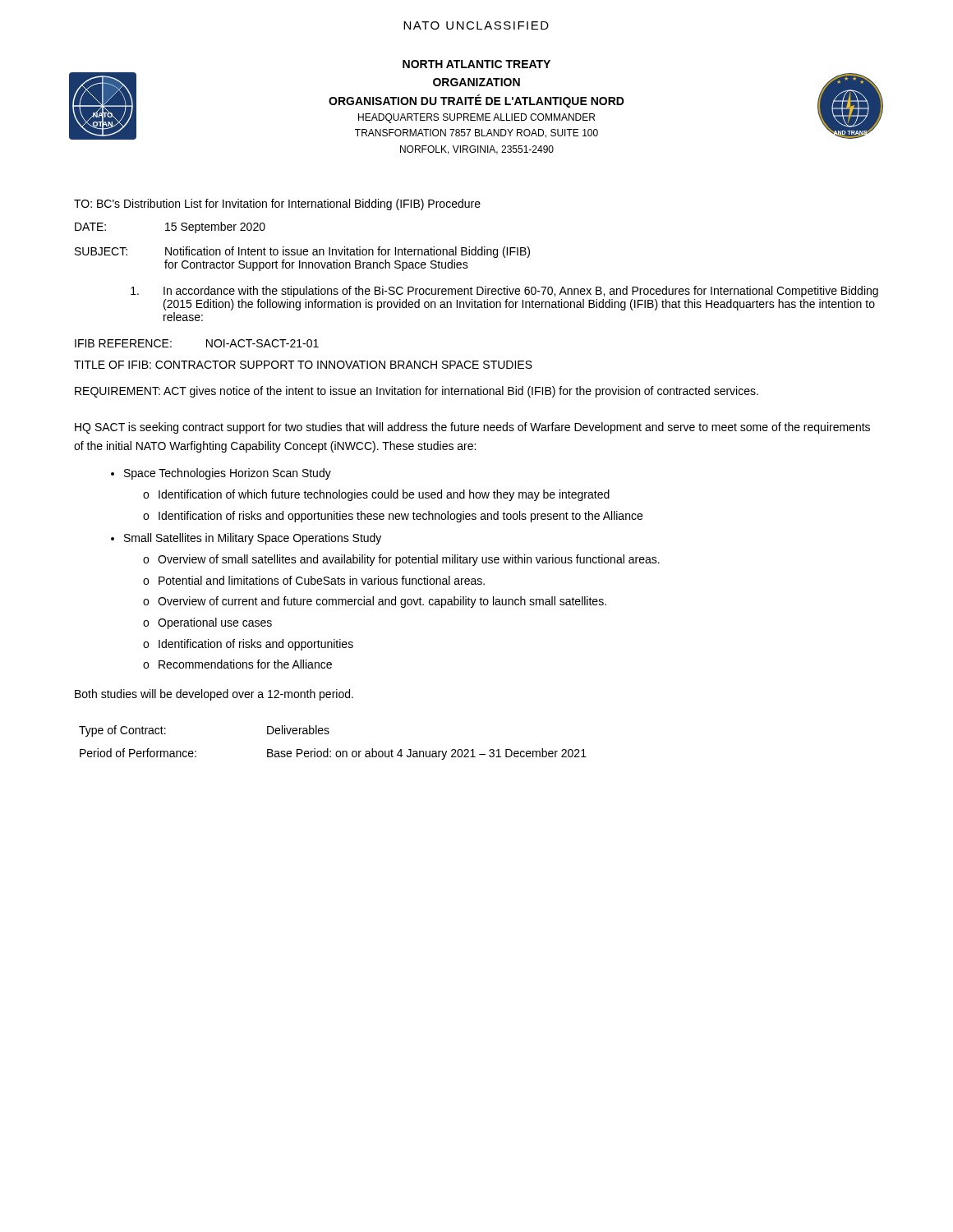Screen dimensions: 1232x953
Task: Find the section header on this page that starts "TITLE OF IFIB: CONTRACTOR"
Action: point(303,364)
